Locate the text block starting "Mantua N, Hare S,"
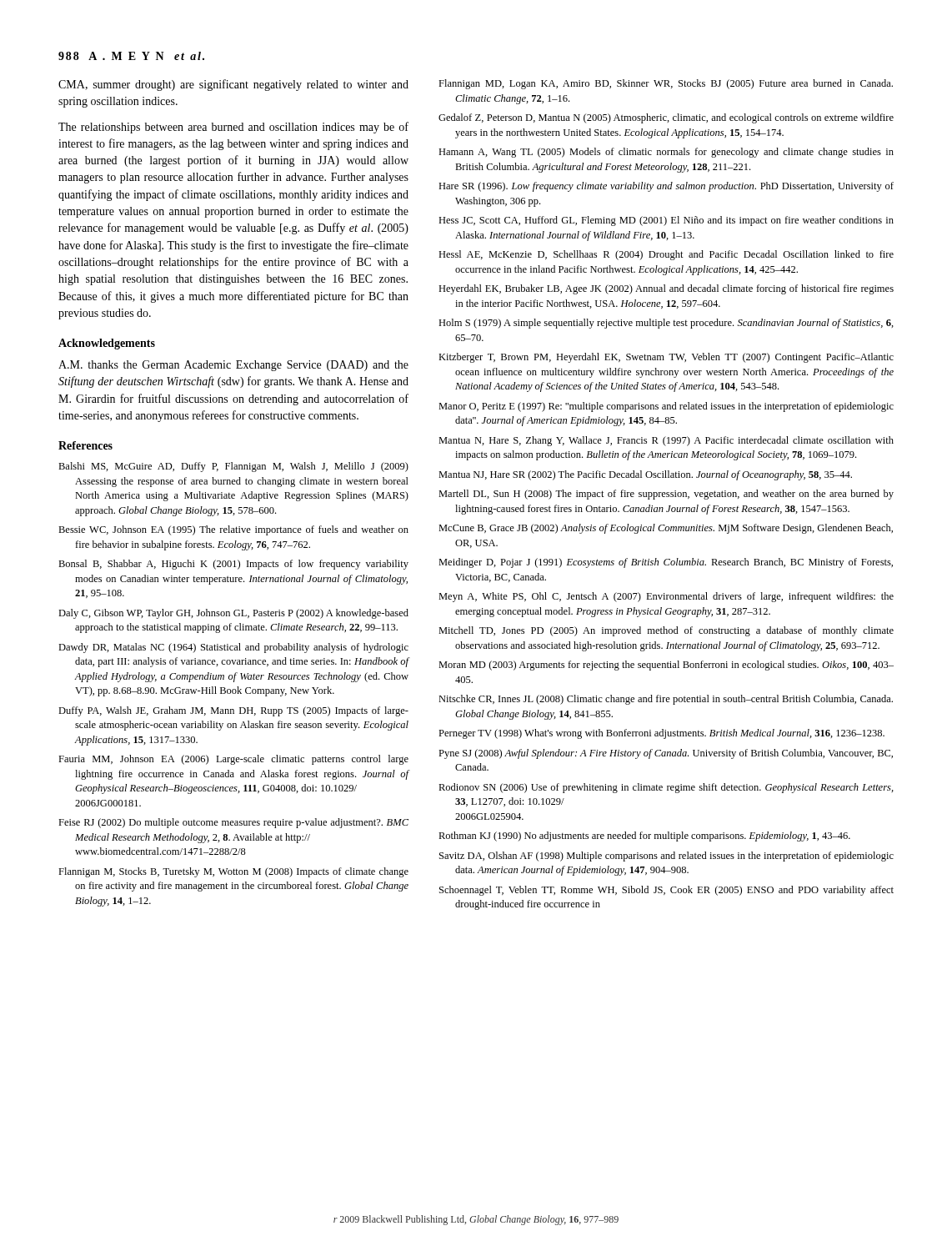This screenshot has height=1251, width=952. tap(666, 447)
